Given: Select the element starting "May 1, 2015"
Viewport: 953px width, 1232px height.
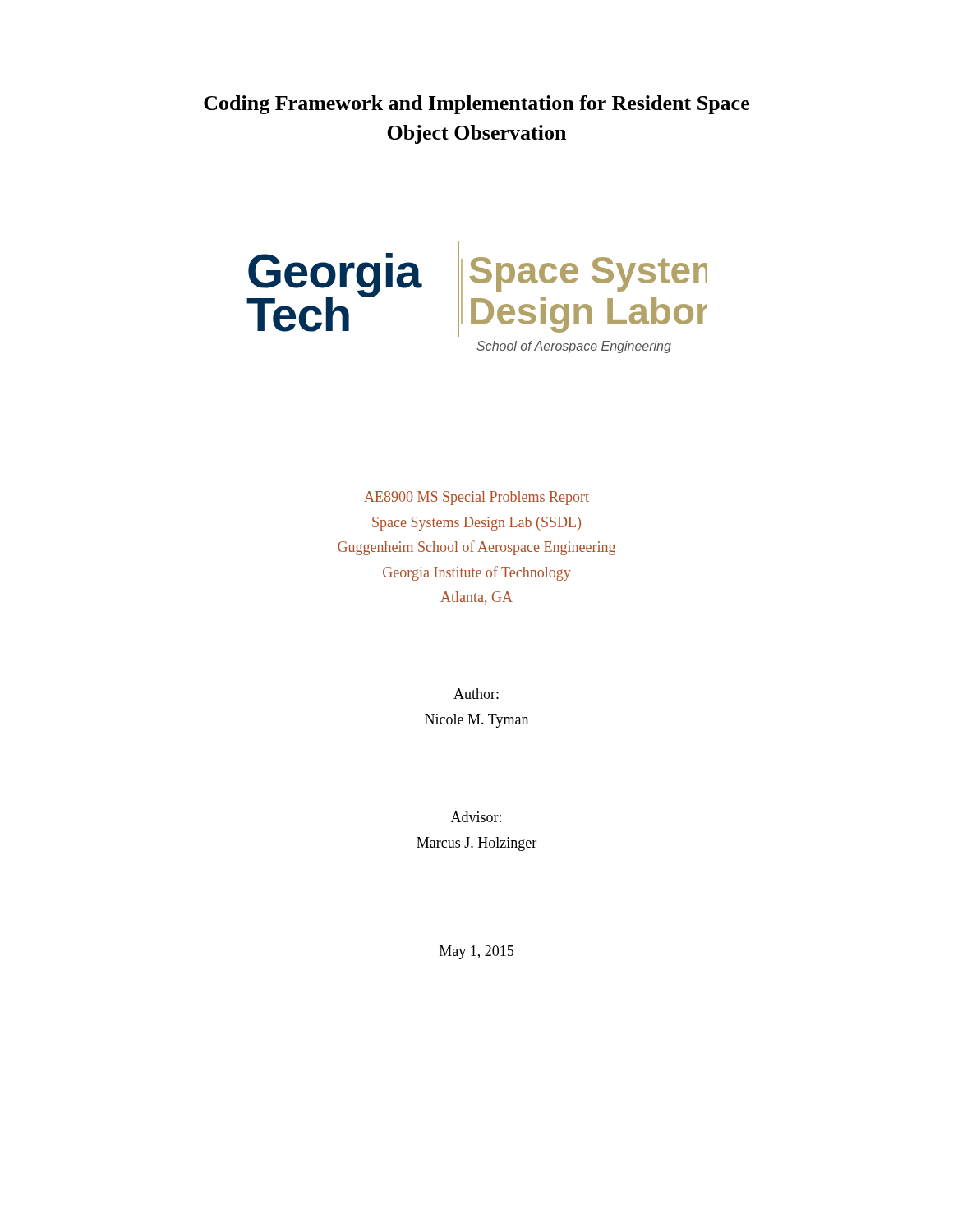Looking at the screenshot, I should (476, 951).
